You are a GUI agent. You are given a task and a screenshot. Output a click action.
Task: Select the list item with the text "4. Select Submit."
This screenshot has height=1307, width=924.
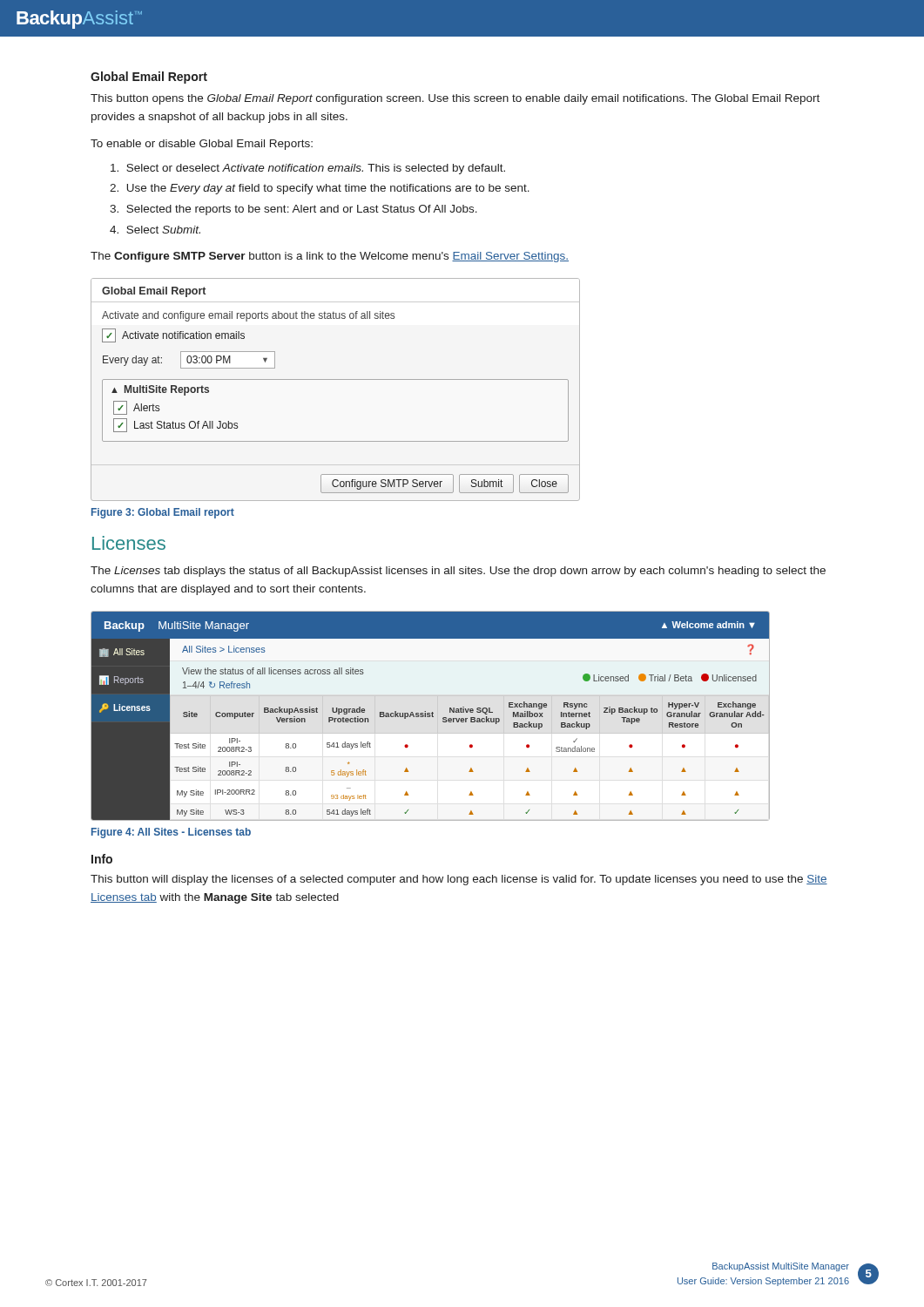[156, 229]
